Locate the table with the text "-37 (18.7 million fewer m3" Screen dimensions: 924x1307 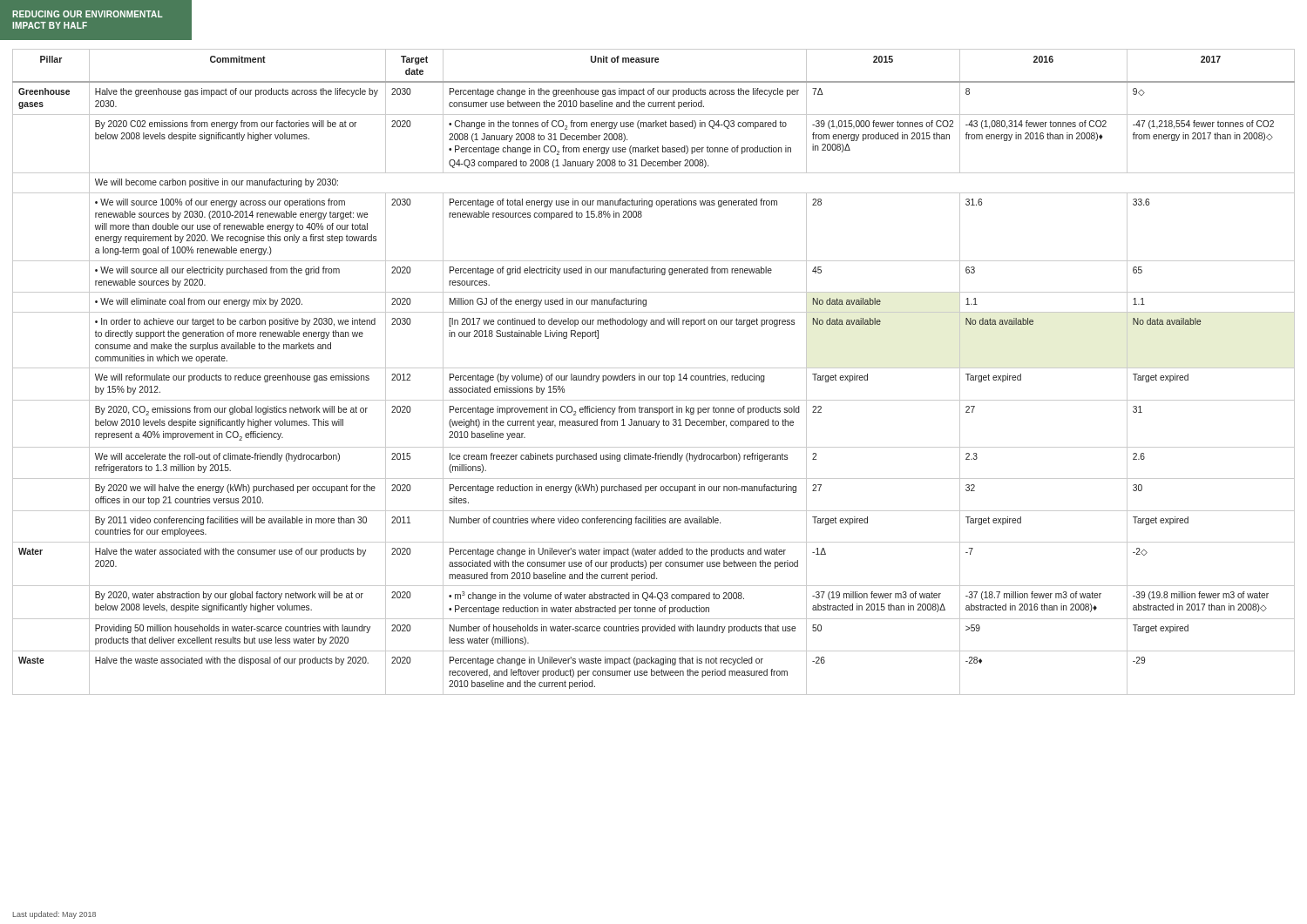[654, 473]
